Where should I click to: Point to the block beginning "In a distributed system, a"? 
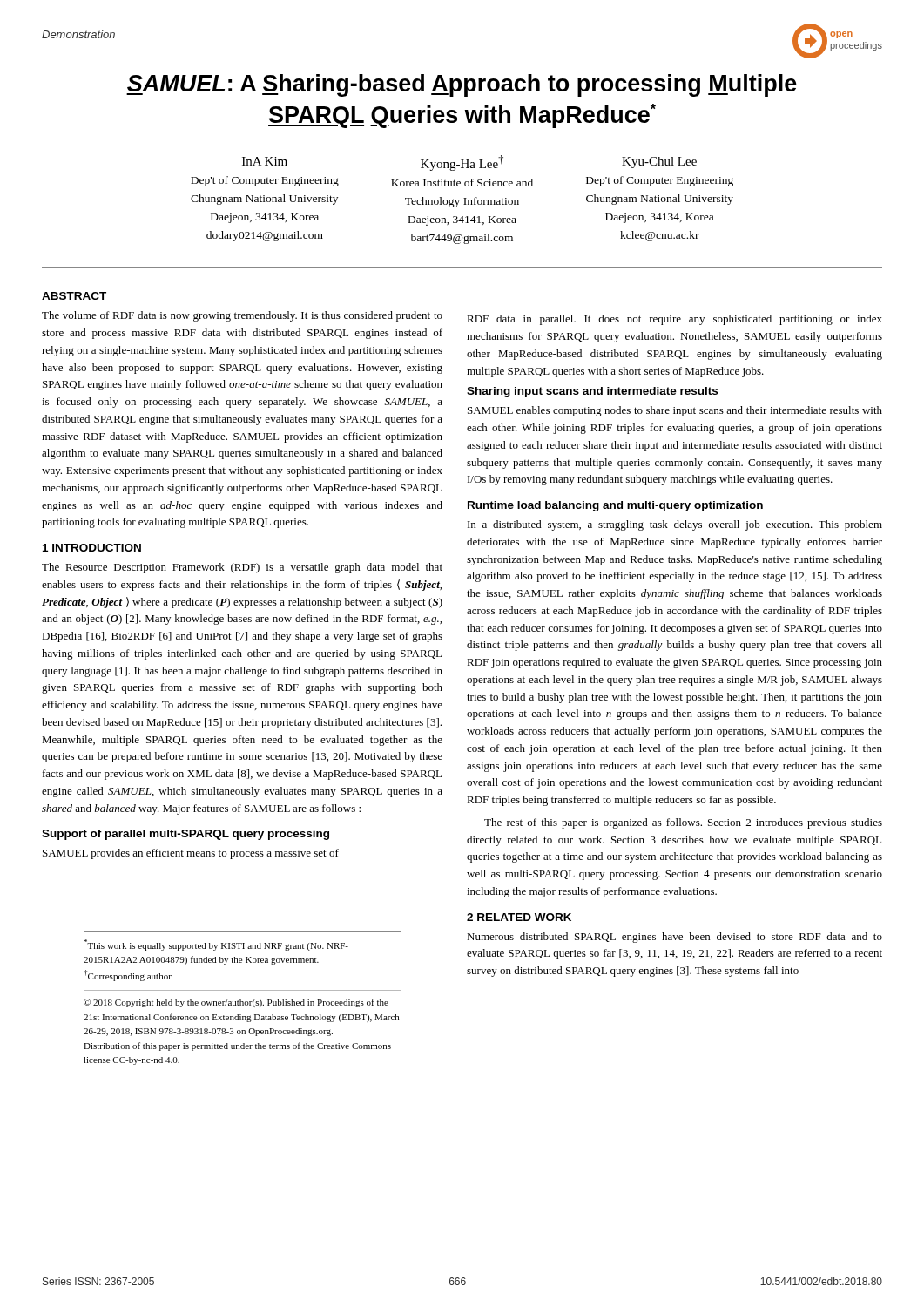coord(675,662)
